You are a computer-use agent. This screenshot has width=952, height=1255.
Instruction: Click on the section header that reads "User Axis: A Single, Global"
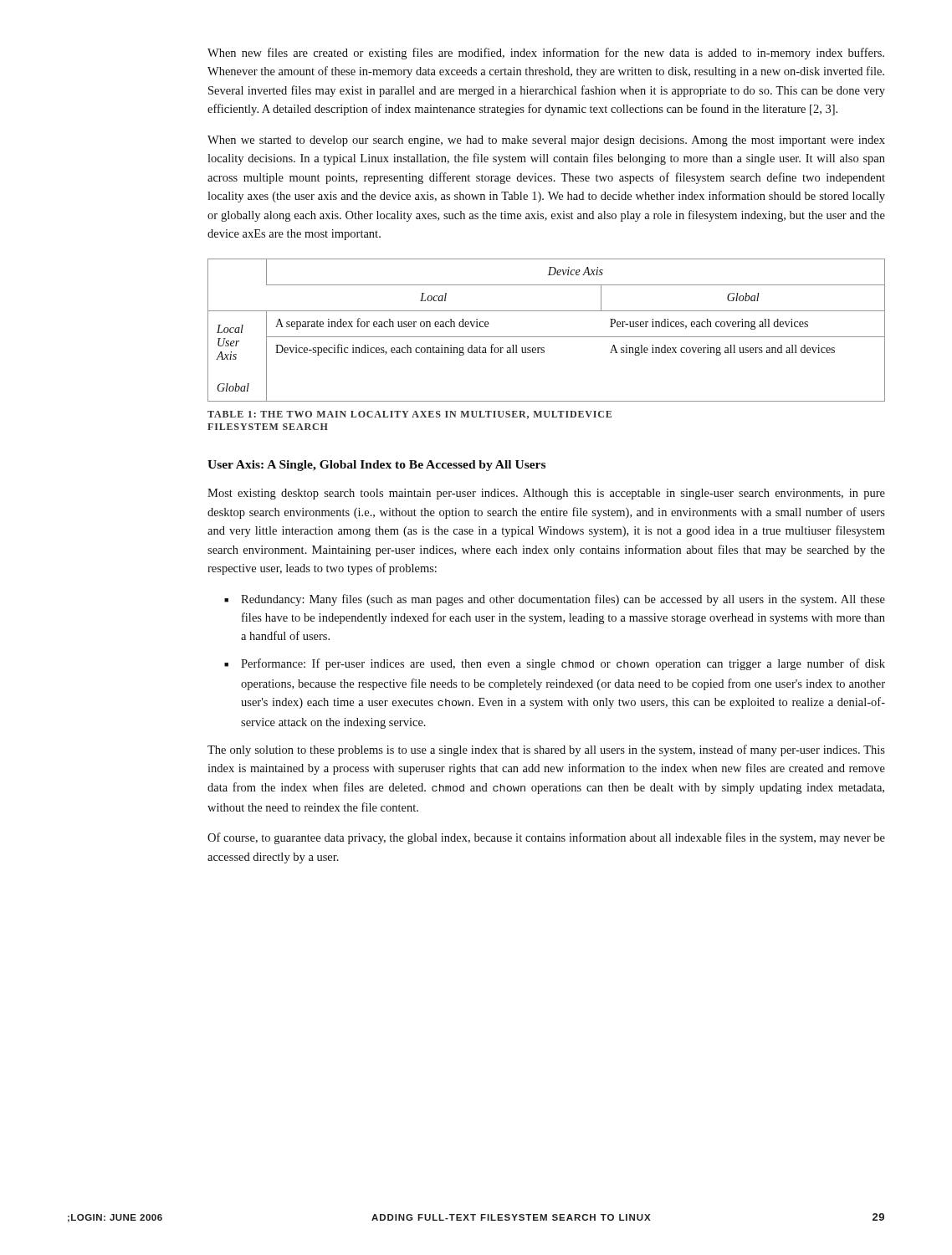[x=377, y=464]
